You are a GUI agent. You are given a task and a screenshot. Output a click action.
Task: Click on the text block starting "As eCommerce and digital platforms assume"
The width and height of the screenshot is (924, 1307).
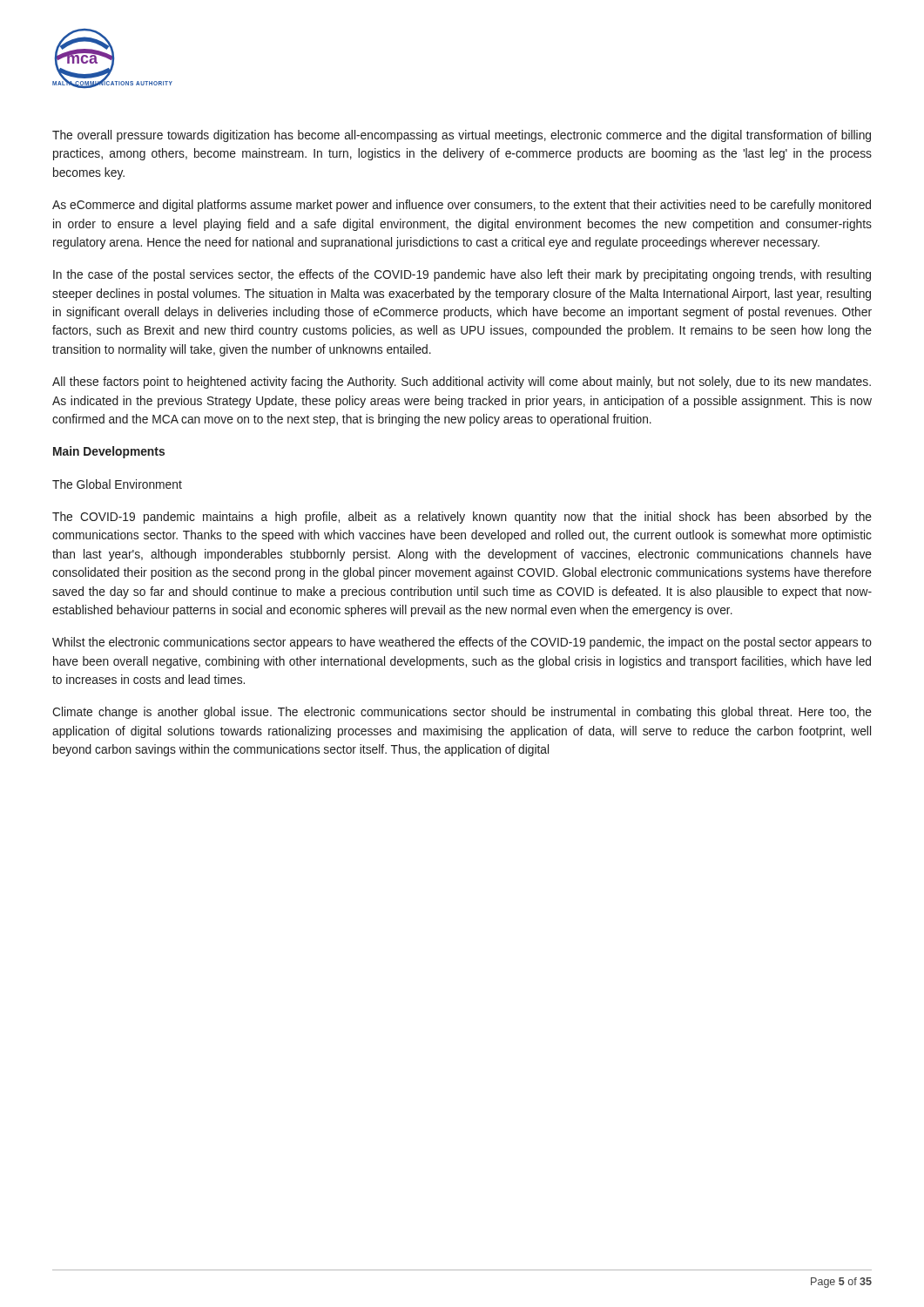tap(462, 224)
